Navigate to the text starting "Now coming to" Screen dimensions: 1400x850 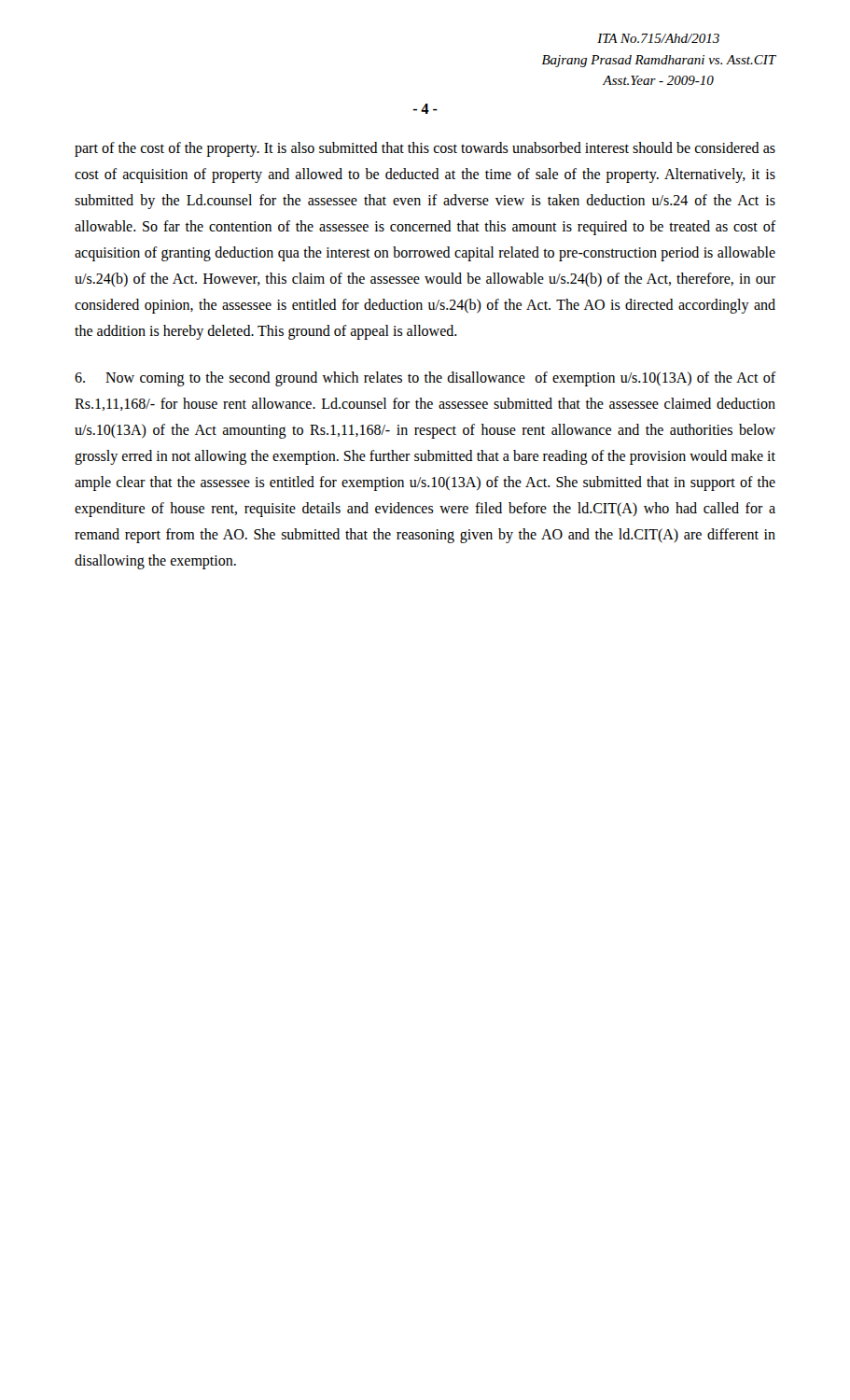click(425, 469)
